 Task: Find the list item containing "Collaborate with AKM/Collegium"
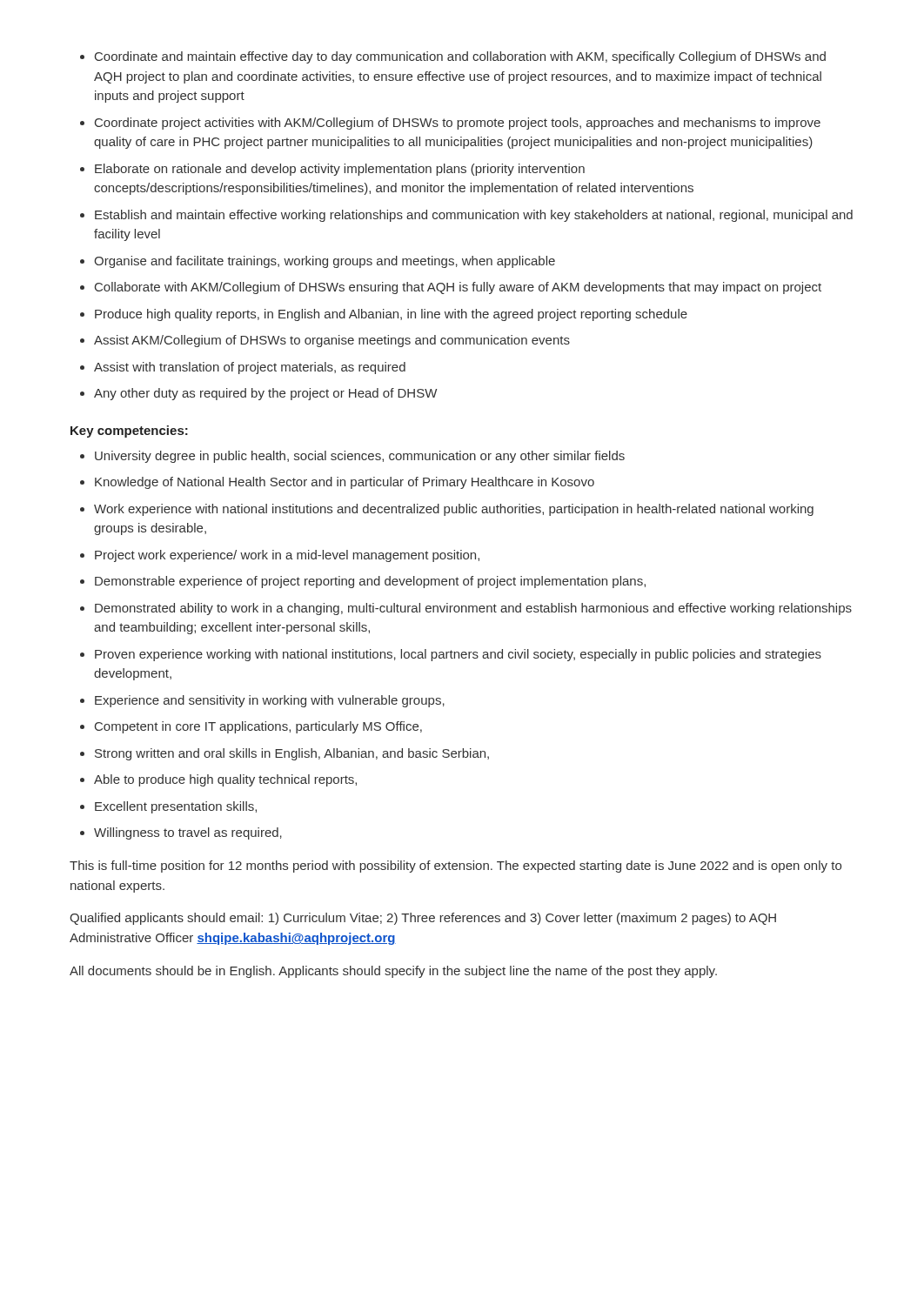coord(474,287)
